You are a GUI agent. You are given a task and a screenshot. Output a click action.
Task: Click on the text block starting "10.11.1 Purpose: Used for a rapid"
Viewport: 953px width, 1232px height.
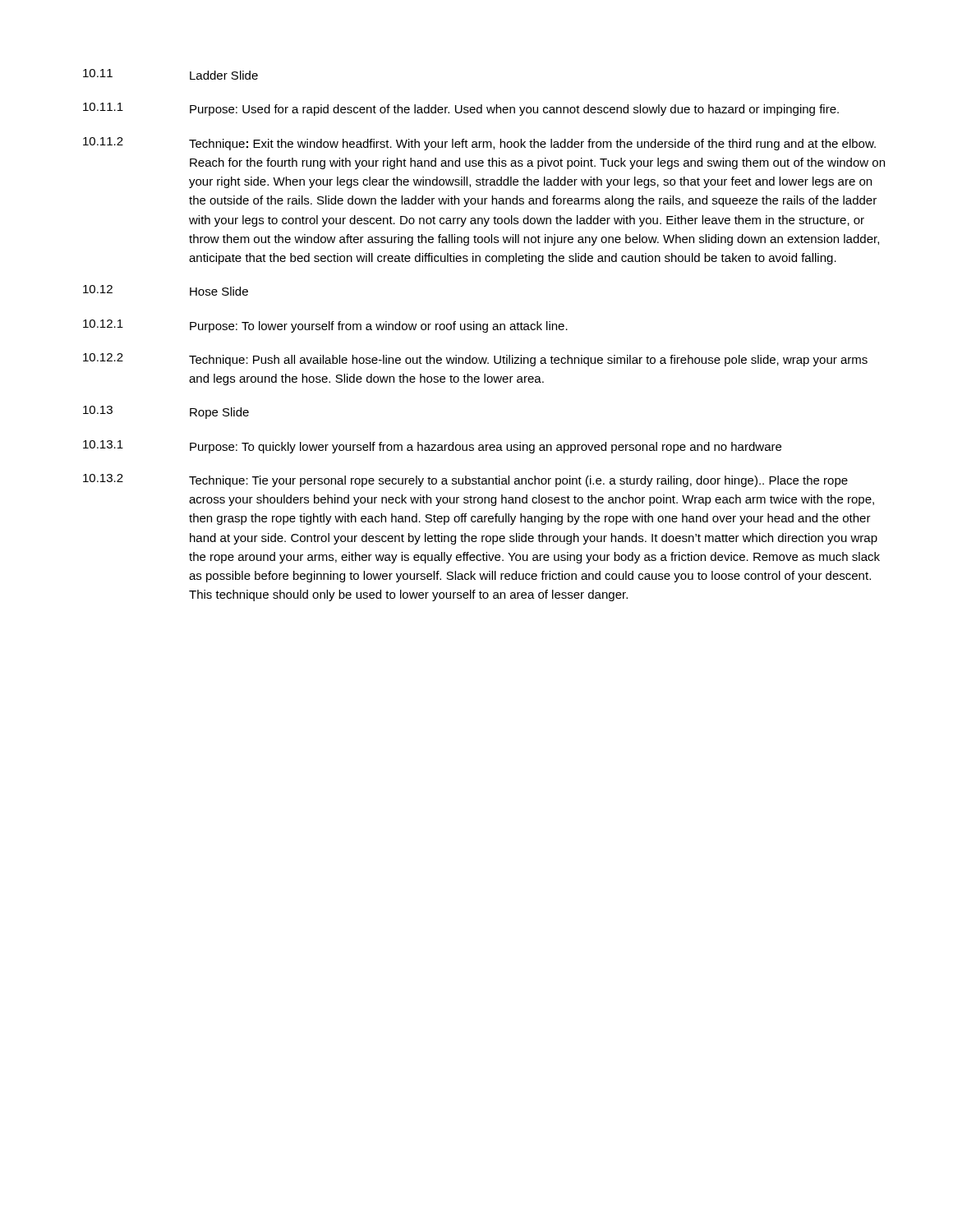coord(485,109)
